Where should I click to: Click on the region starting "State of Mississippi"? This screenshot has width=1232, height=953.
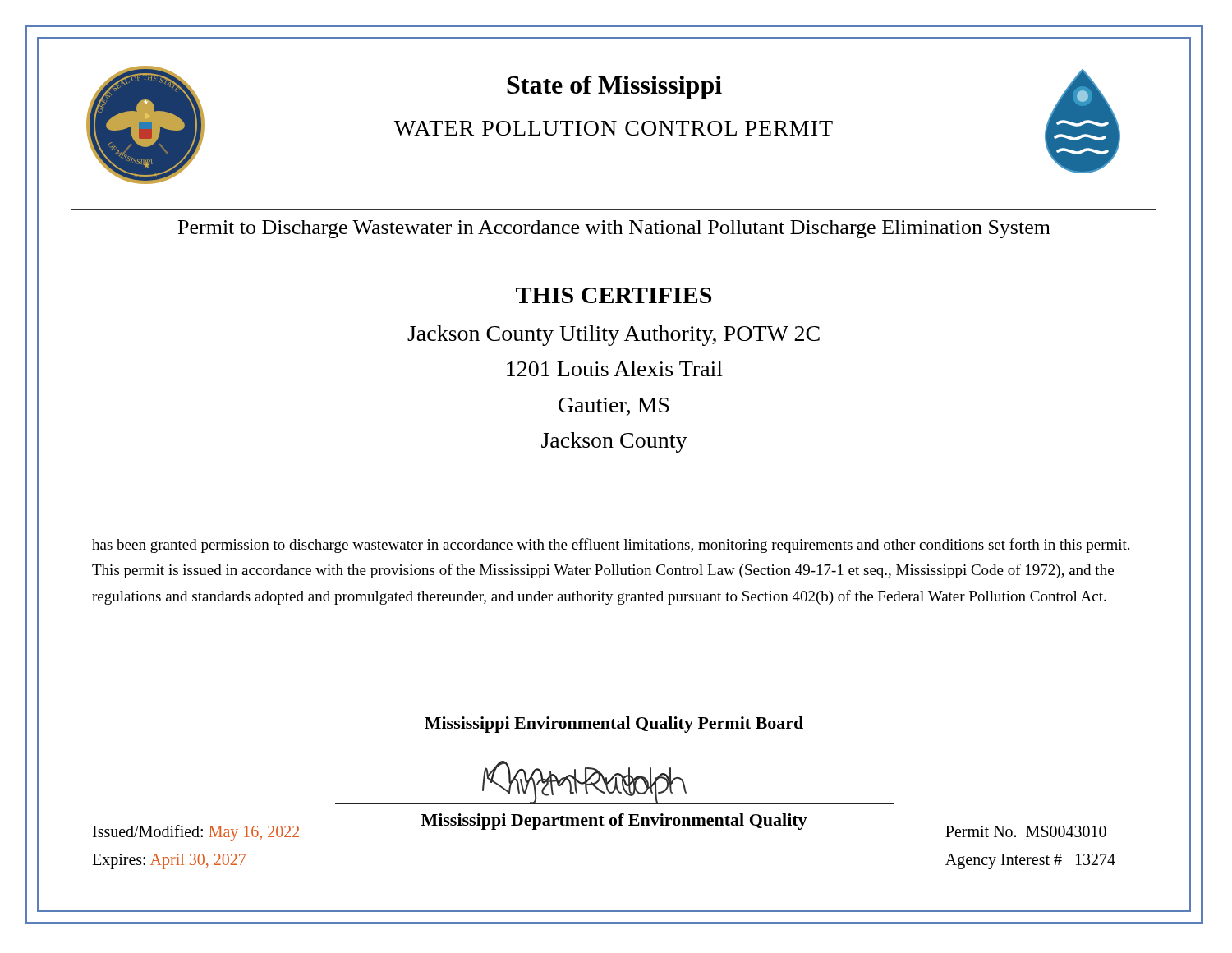(614, 85)
